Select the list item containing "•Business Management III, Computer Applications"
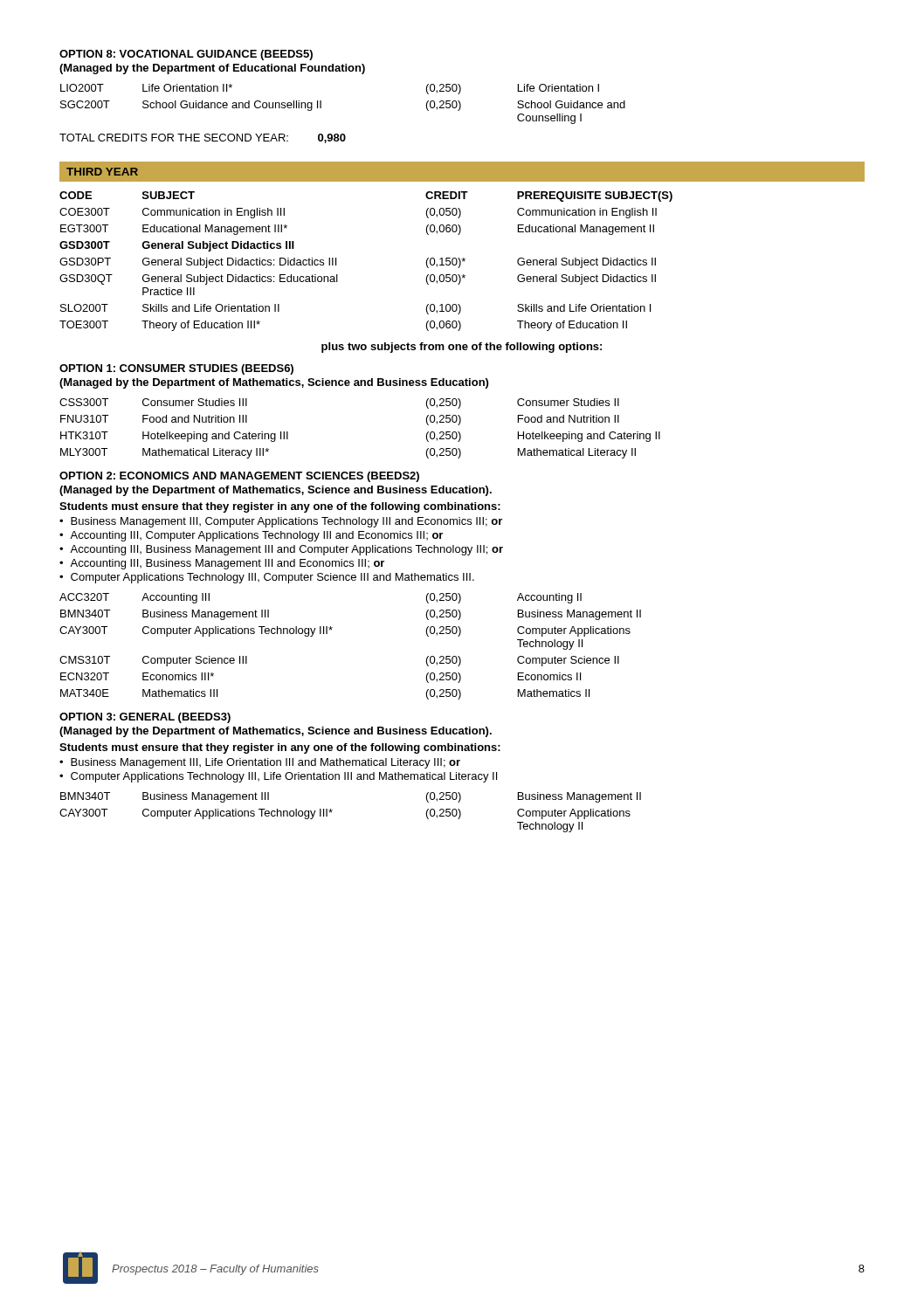Screen dimensions: 1310x924 pos(281,521)
